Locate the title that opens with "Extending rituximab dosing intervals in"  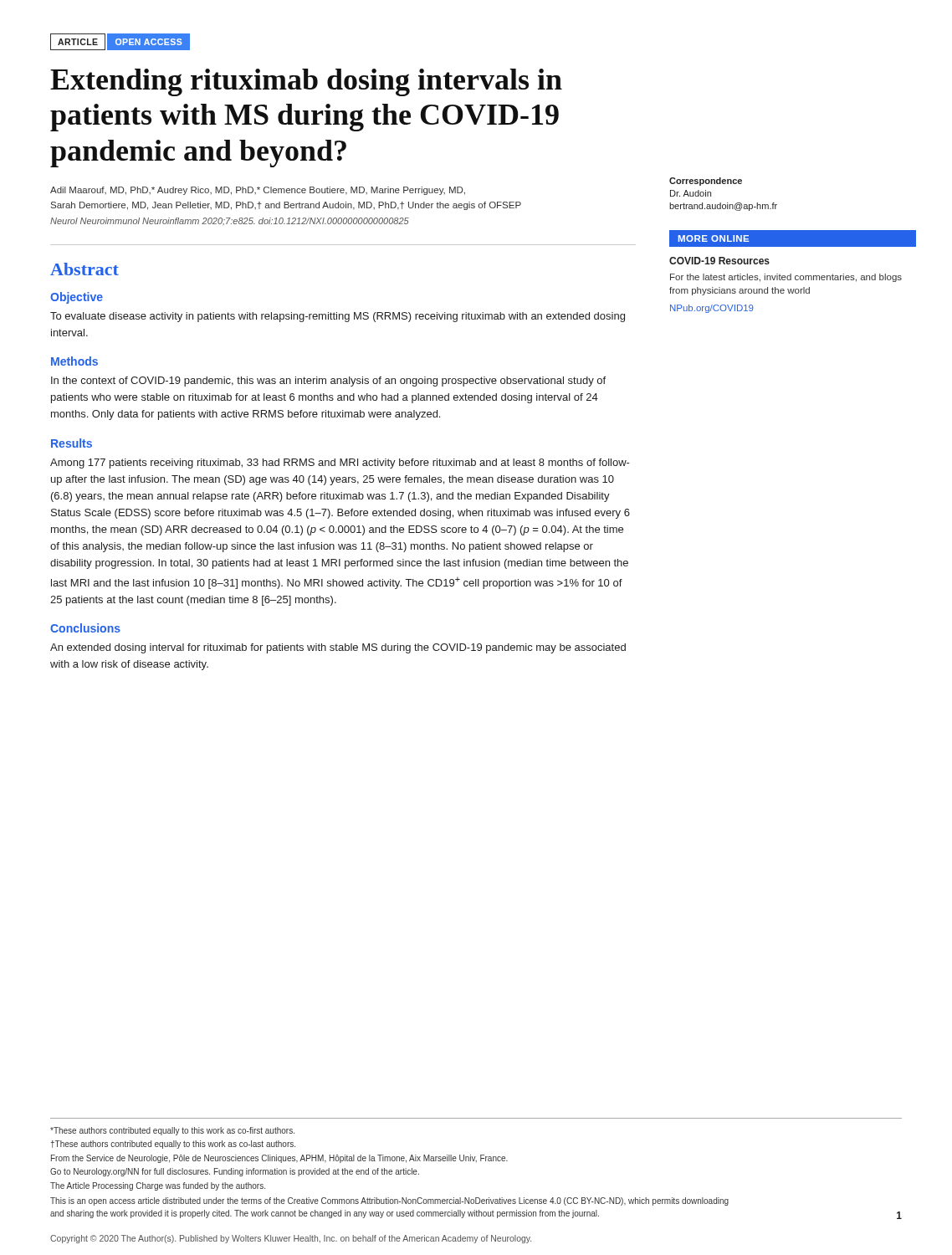click(x=343, y=115)
